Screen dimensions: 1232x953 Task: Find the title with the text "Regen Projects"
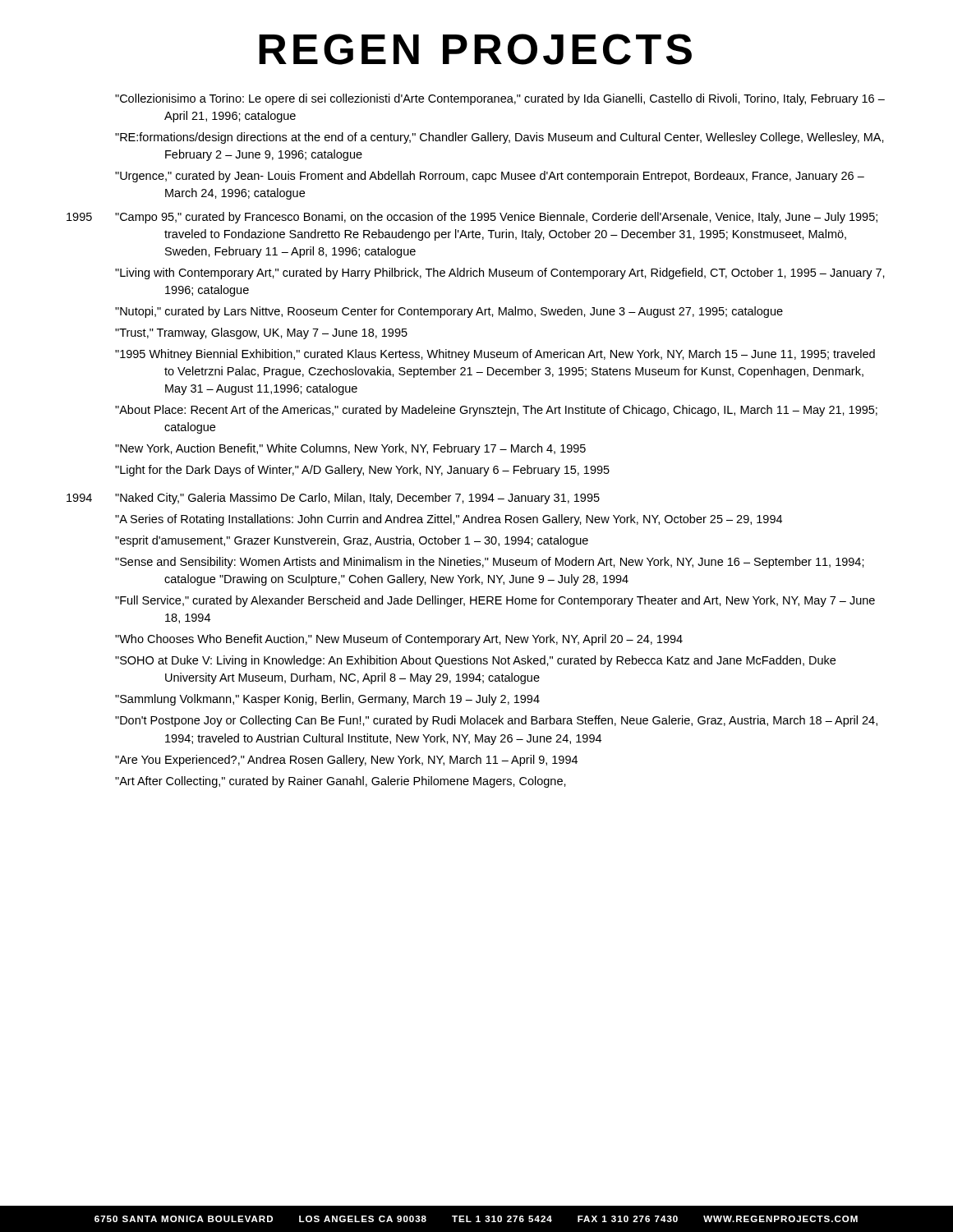pos(476,49)
